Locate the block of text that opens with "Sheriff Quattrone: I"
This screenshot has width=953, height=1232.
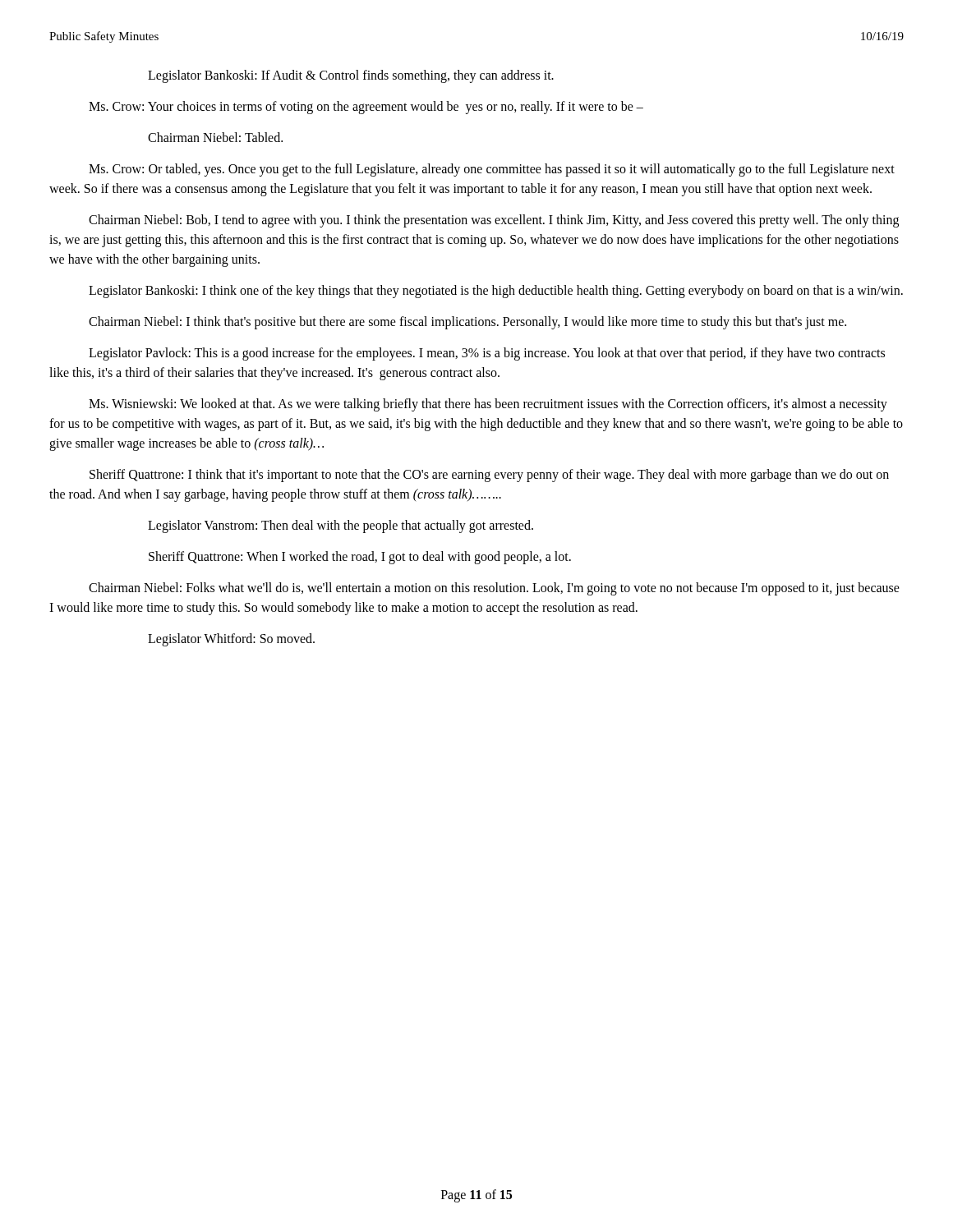pos(469,484)
